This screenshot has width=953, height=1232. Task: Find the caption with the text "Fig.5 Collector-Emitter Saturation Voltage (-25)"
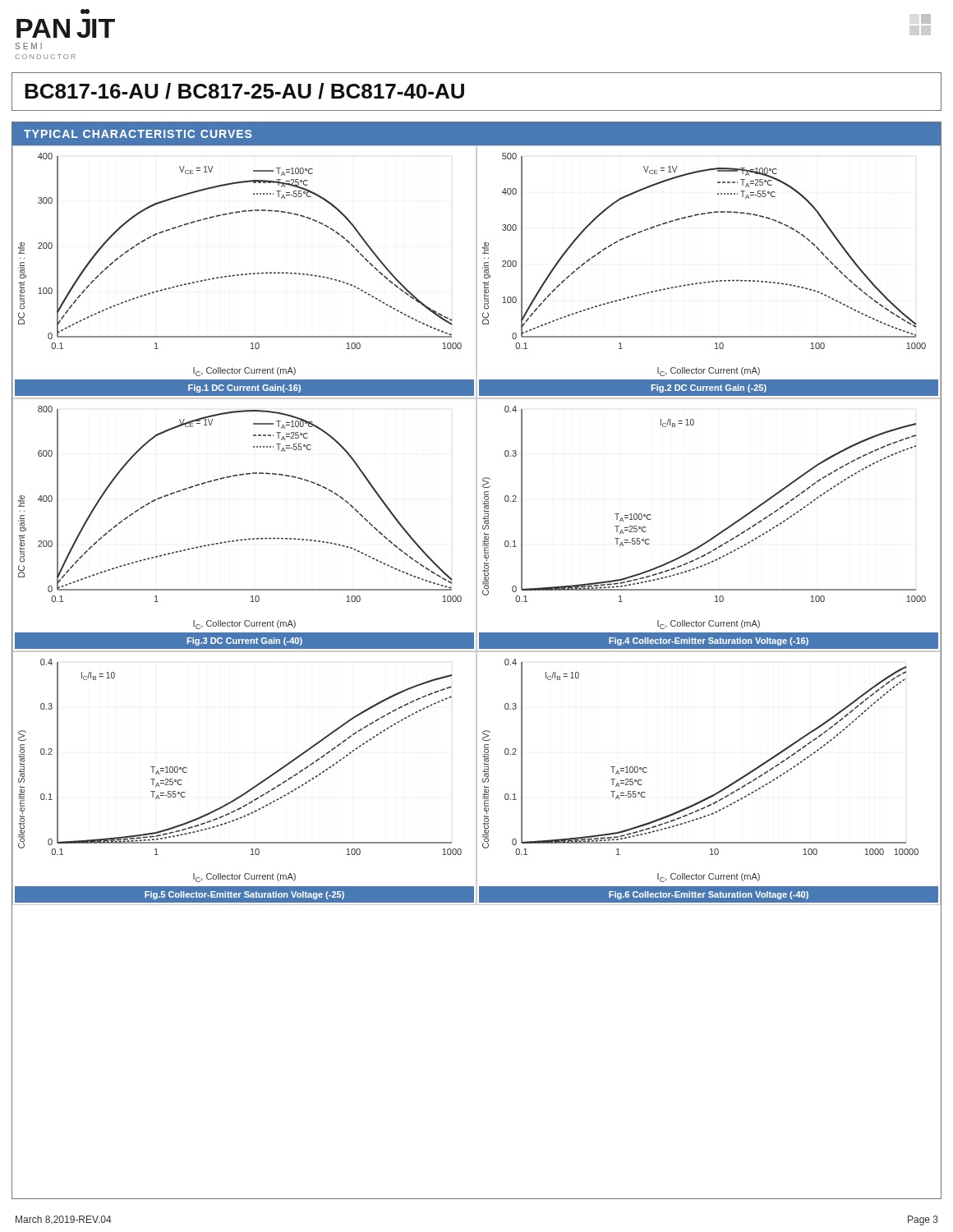coord(244,894)
